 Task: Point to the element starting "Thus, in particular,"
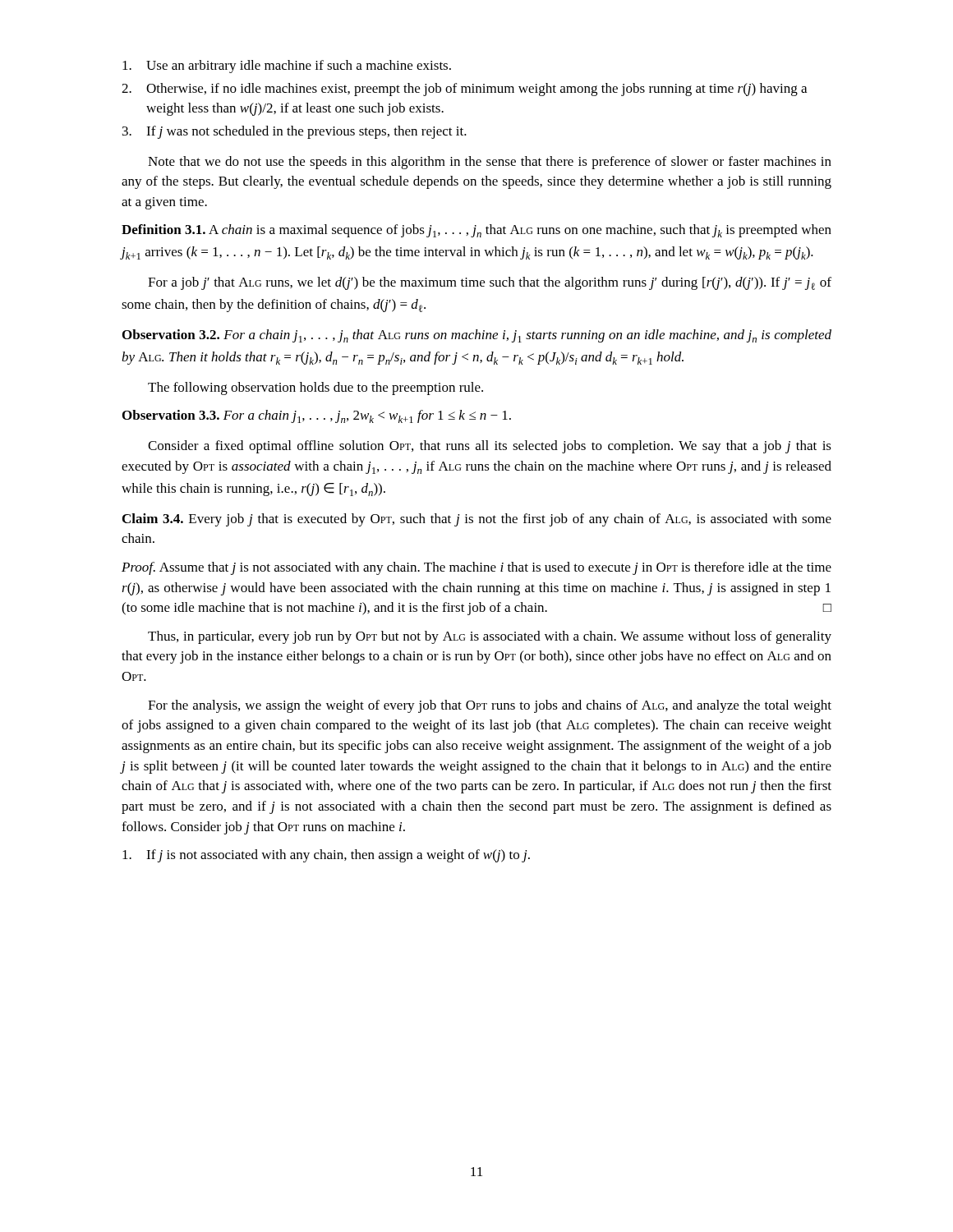click(476, 657)
